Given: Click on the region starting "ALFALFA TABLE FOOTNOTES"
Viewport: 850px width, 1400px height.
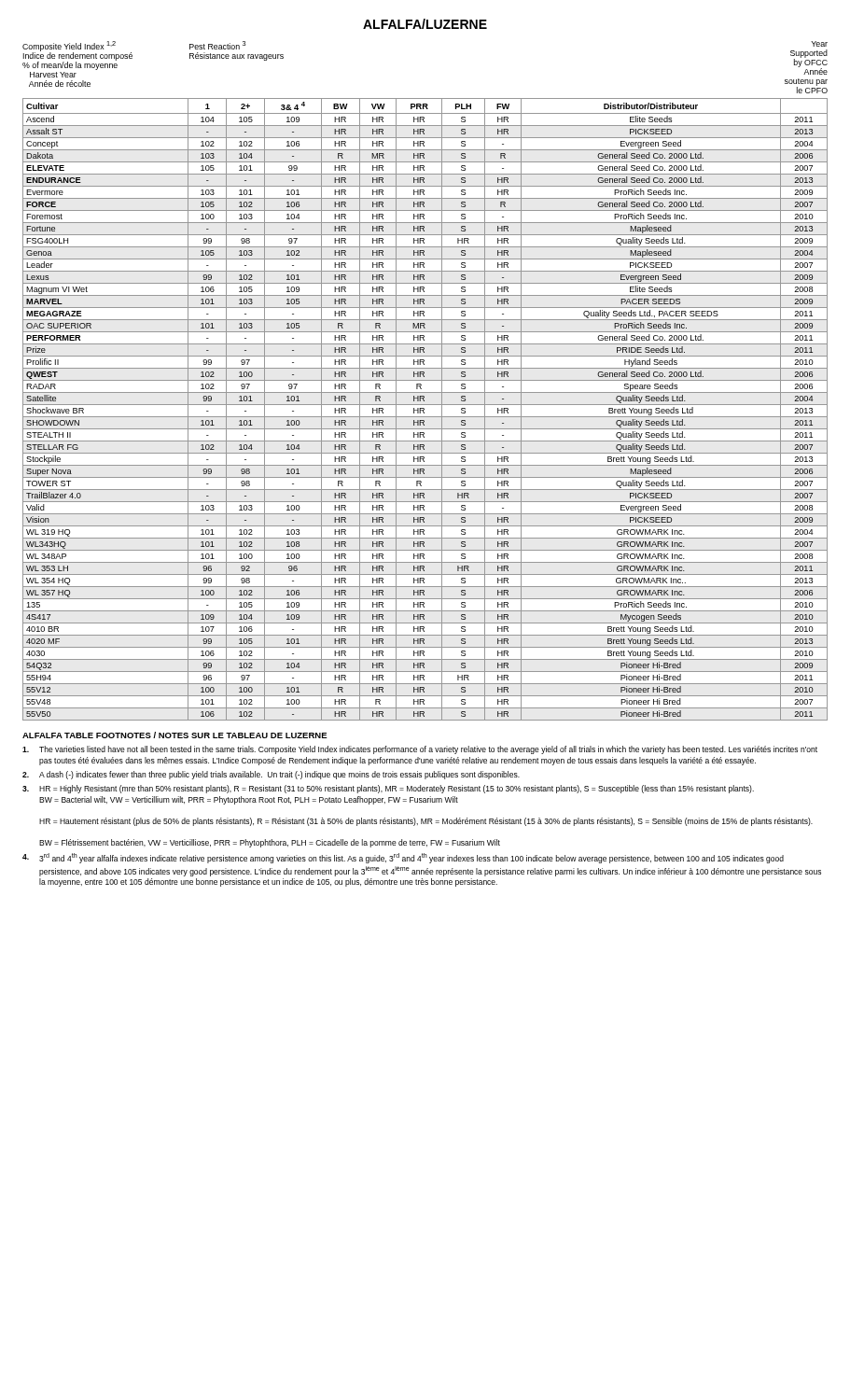Looking at the screenshot, I should pos(175,735).
